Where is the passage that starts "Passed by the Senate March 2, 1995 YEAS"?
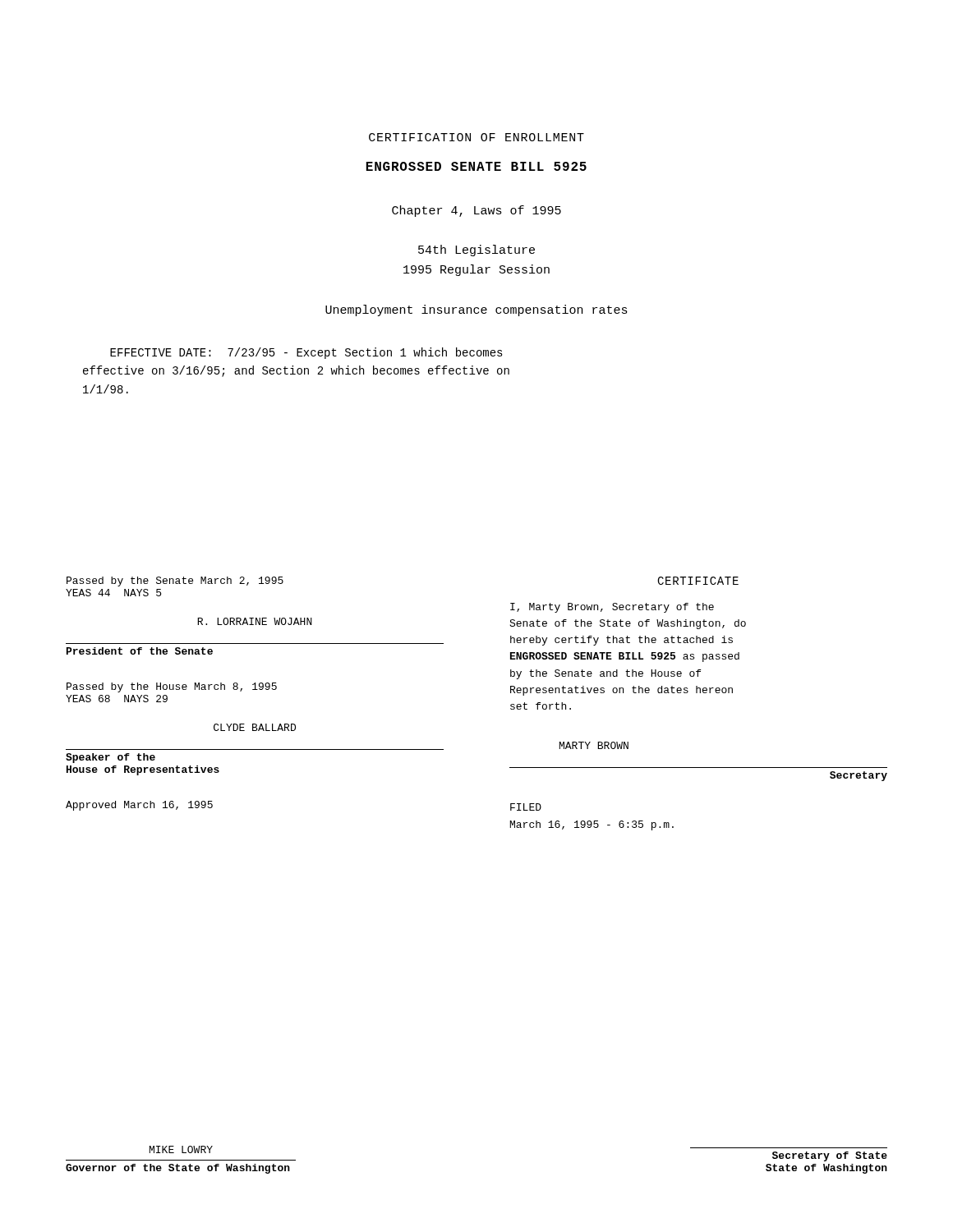The image size is (953, 1232). [175, 587]
